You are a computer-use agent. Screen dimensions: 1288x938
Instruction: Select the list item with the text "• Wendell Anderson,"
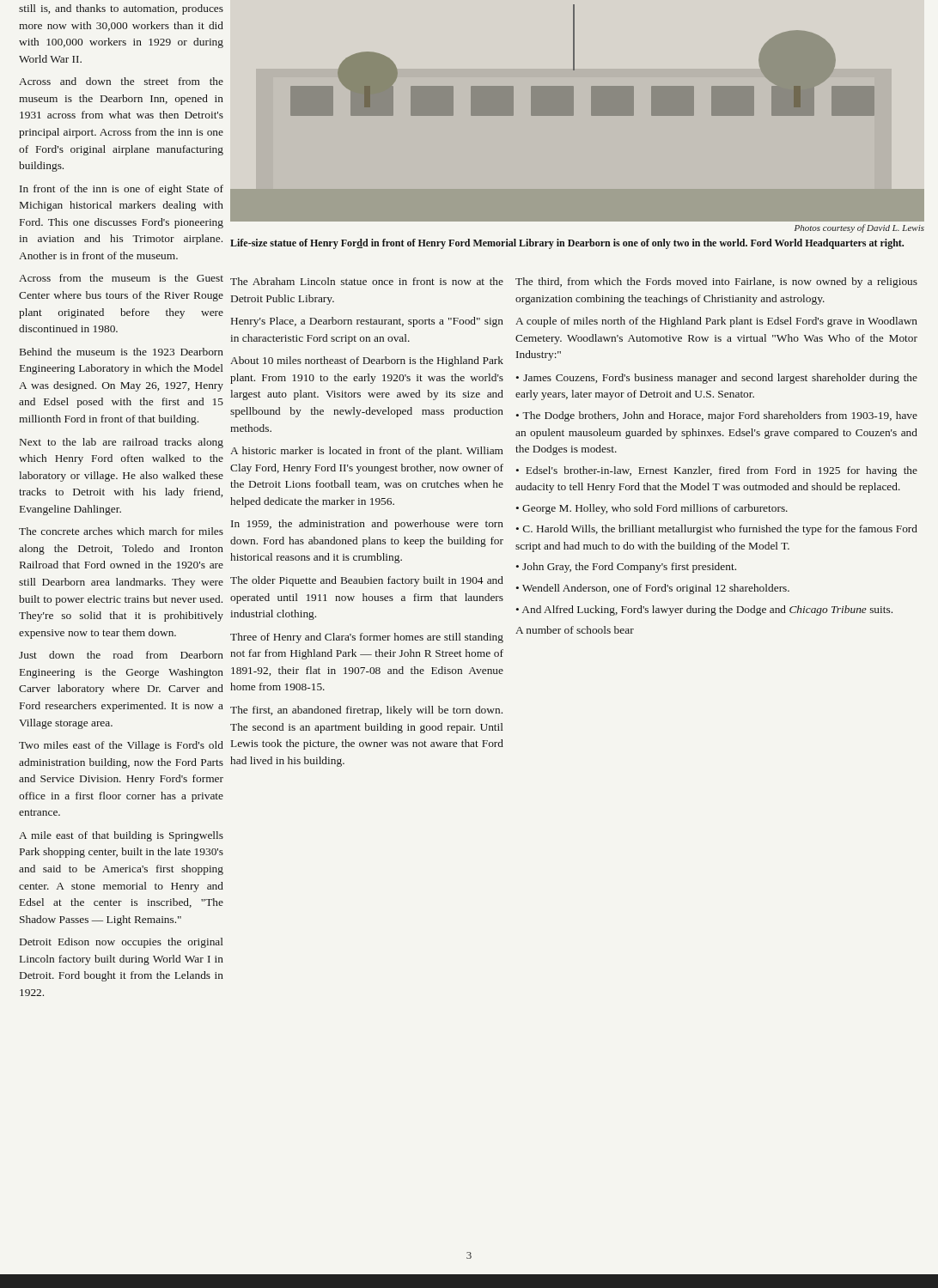coord(716,588)
